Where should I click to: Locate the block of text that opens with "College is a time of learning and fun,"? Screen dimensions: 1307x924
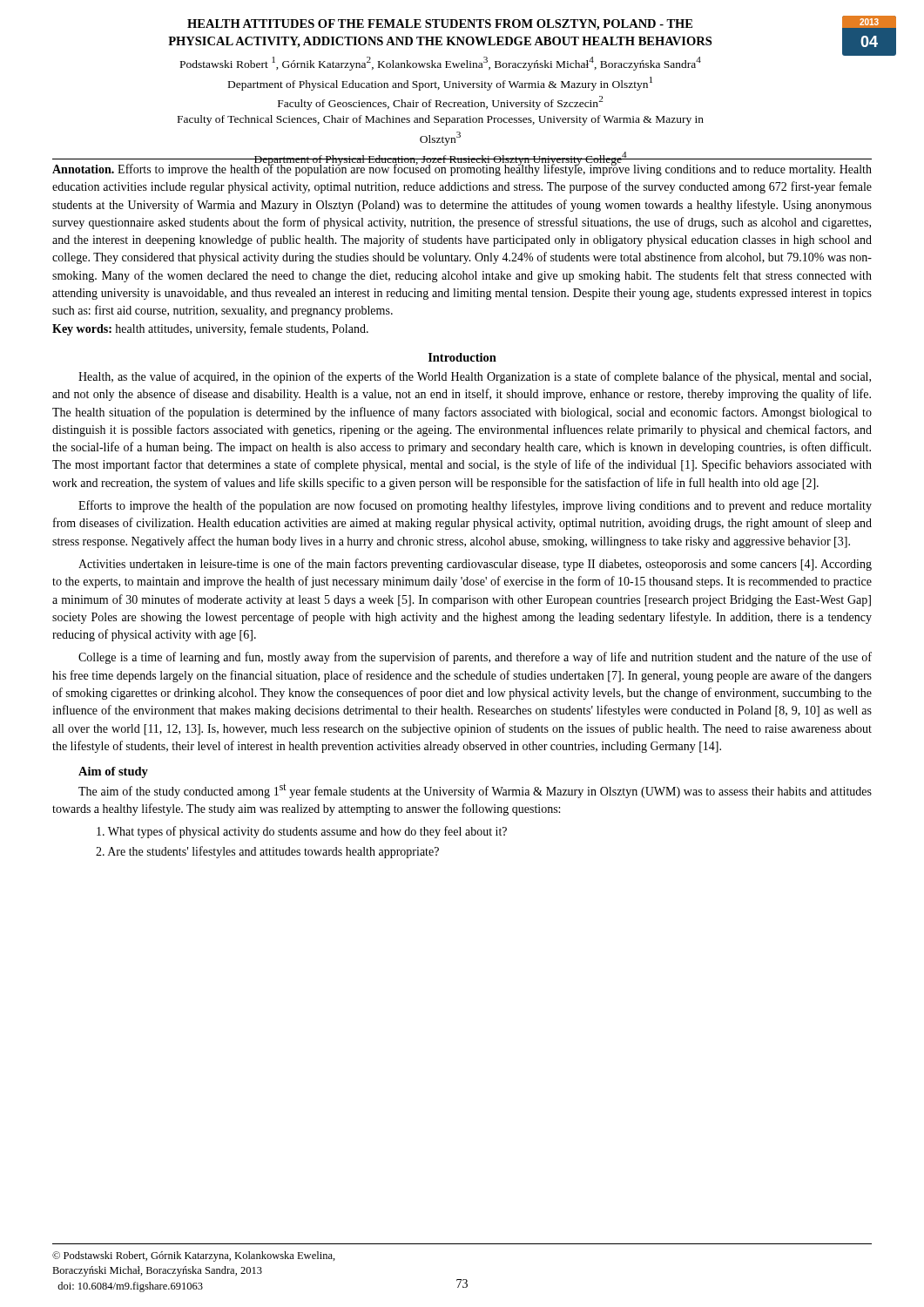tap(462, 702)
